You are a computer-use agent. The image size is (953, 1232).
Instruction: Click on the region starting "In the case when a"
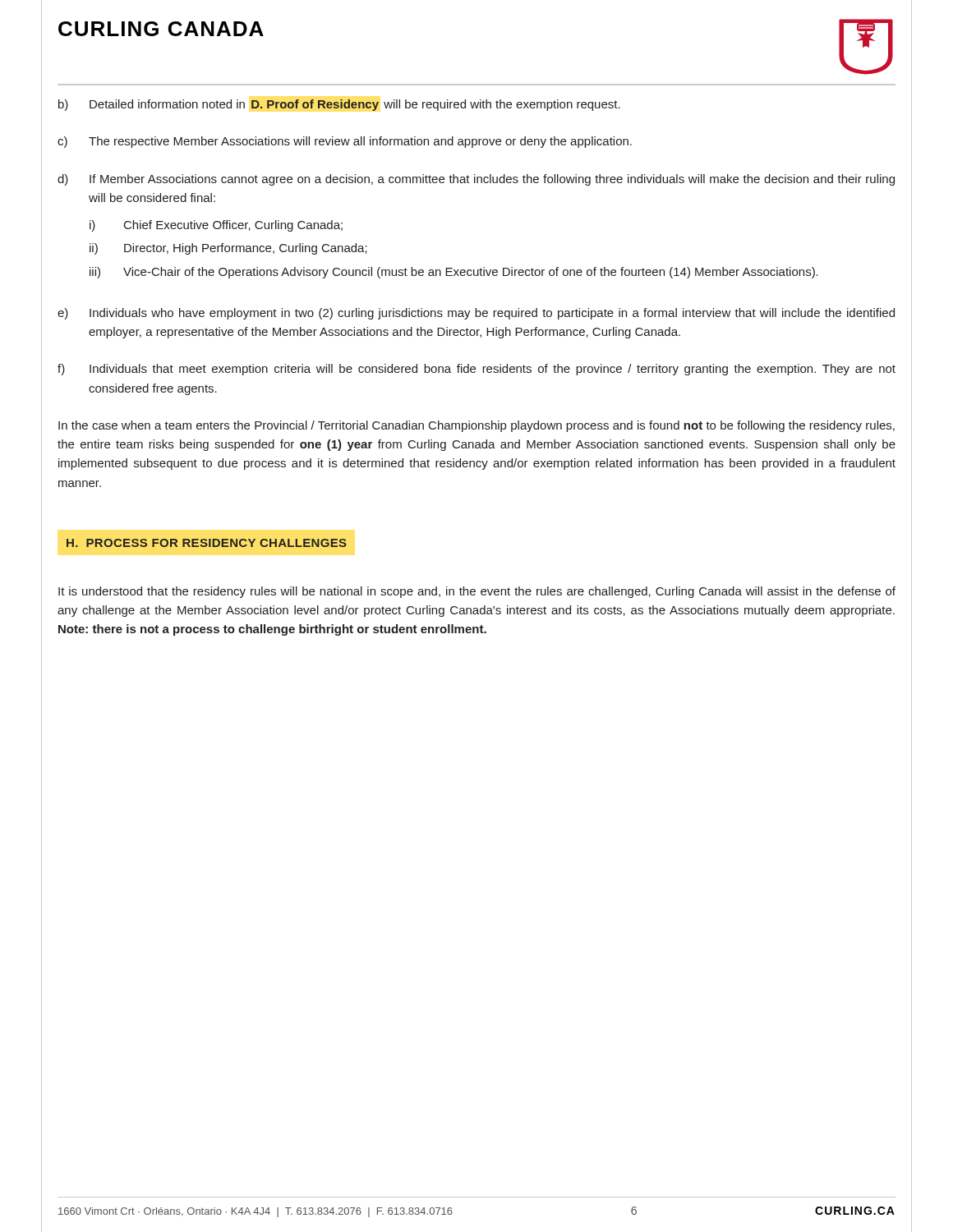coord(476,453)
